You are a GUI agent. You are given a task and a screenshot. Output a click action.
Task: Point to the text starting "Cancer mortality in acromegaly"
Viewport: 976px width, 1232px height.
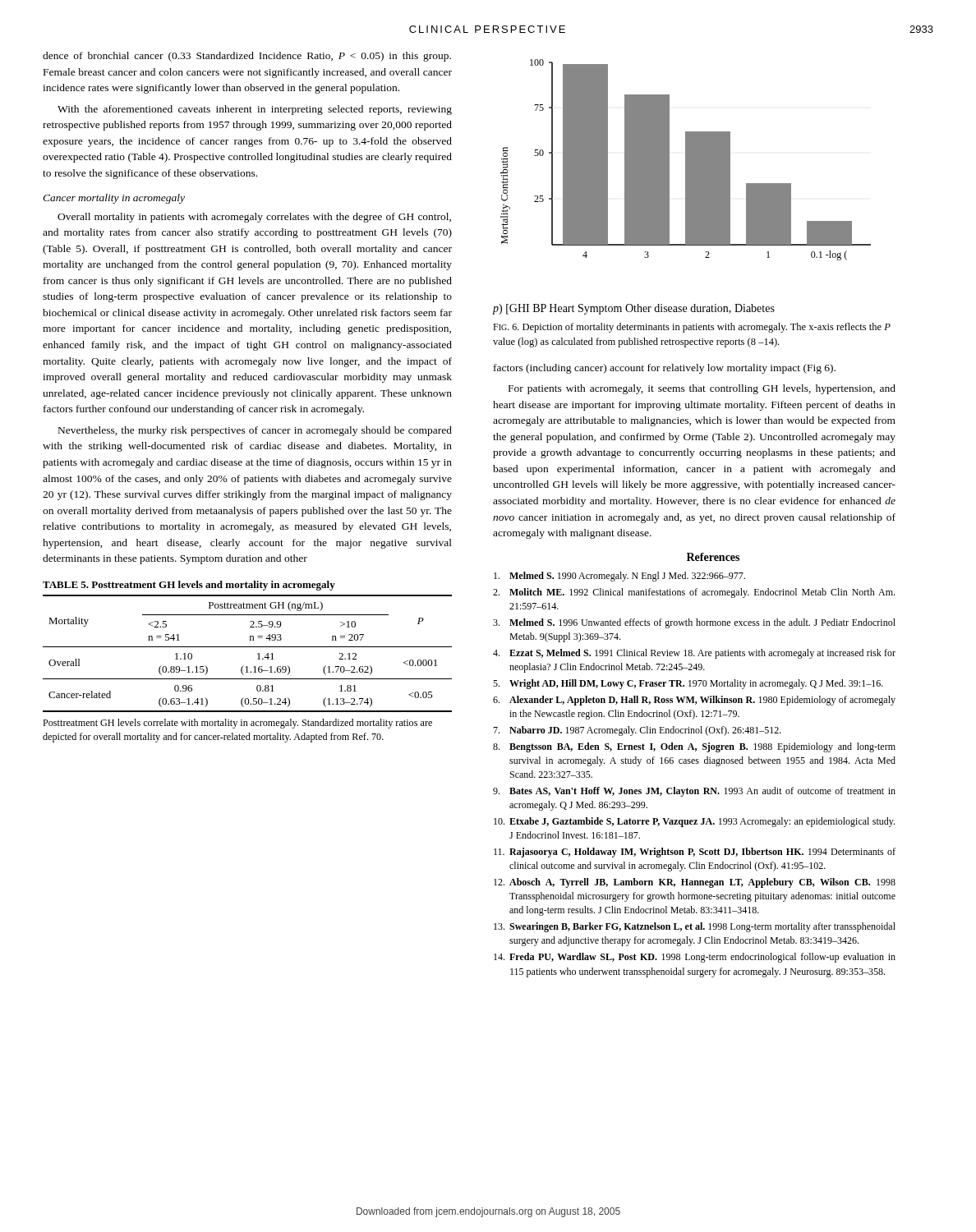point(114,197)
